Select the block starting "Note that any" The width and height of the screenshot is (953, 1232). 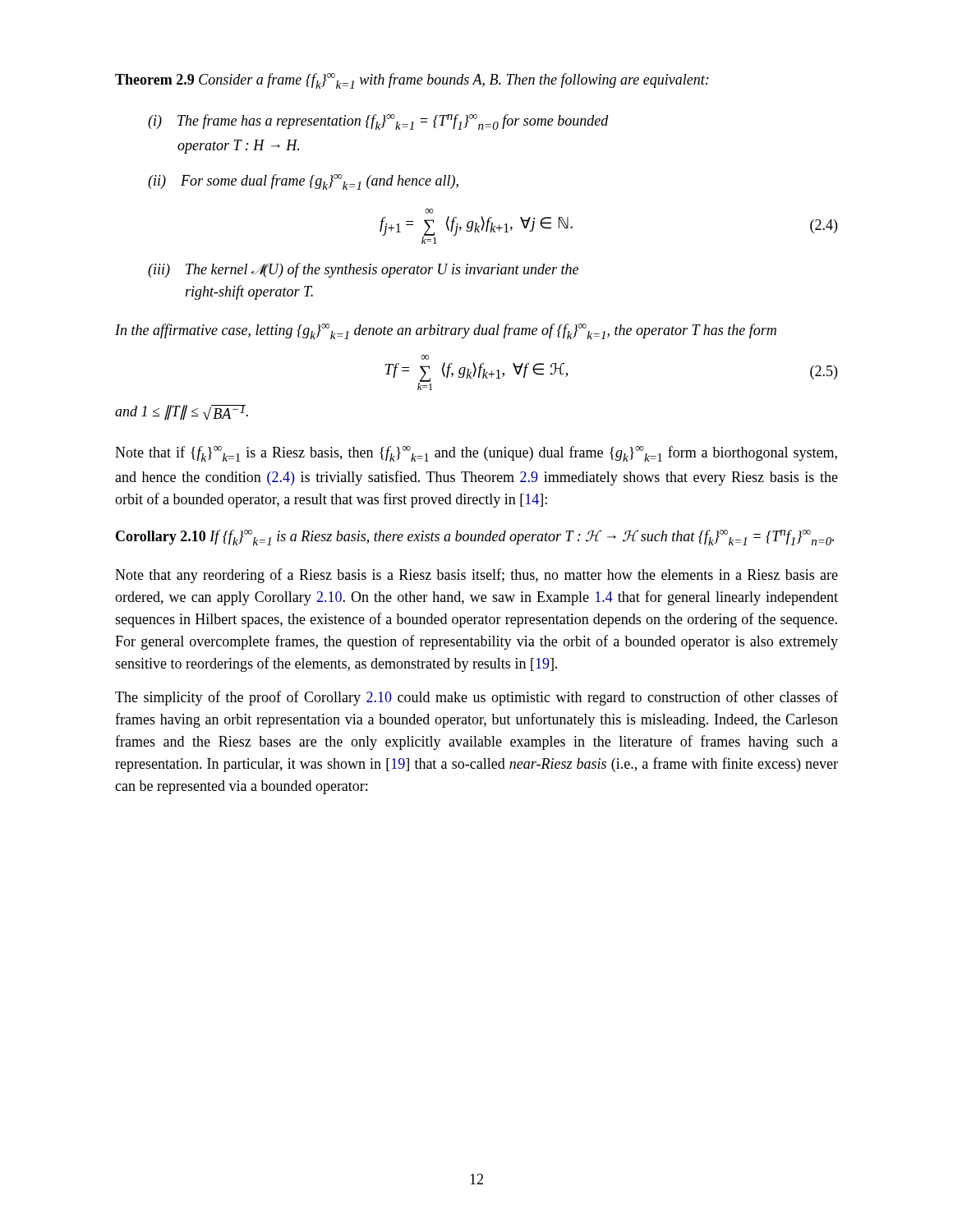tap(476, 619)
